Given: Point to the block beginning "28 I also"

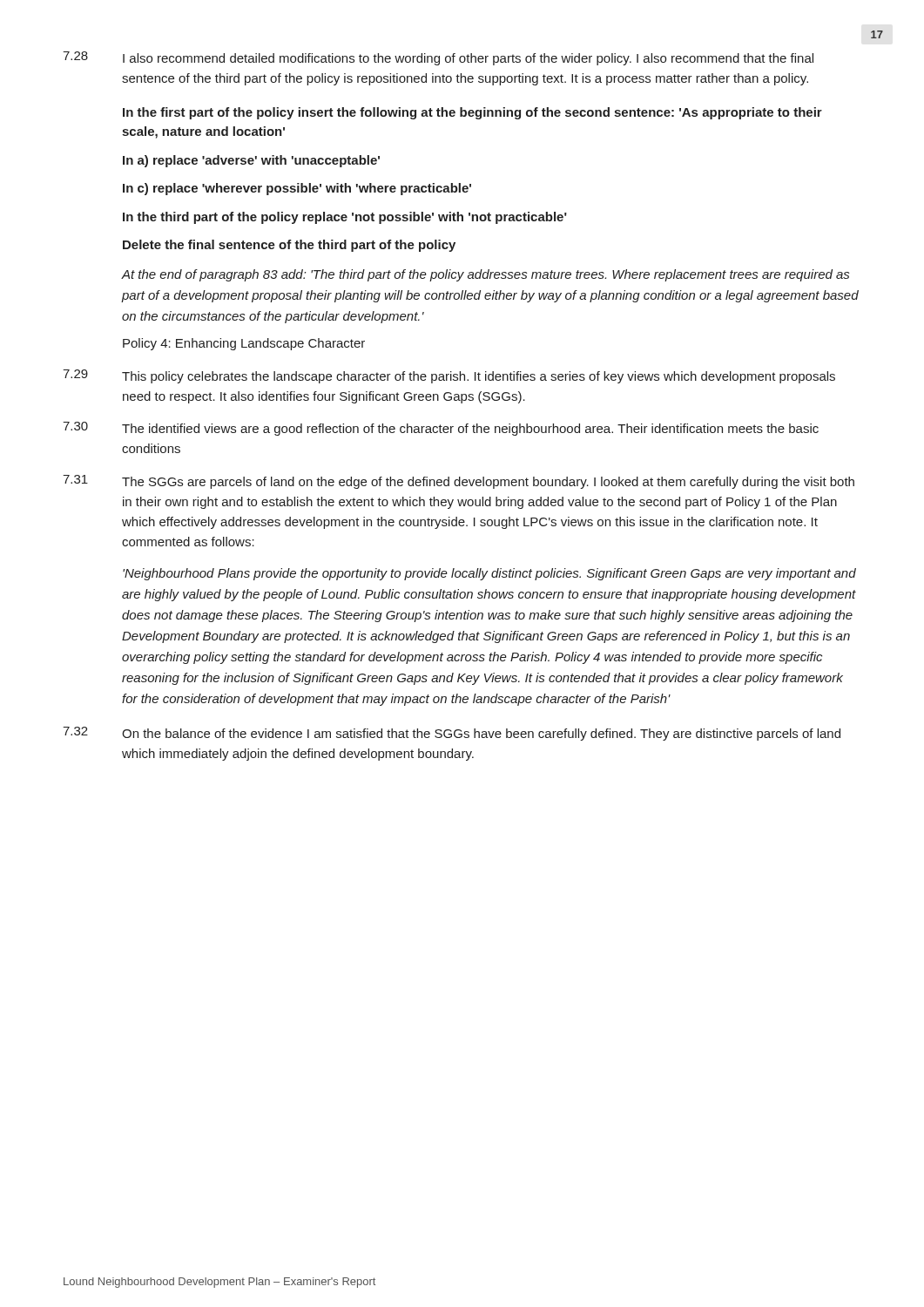Looking at the screenshot, I should pos(462,68).
